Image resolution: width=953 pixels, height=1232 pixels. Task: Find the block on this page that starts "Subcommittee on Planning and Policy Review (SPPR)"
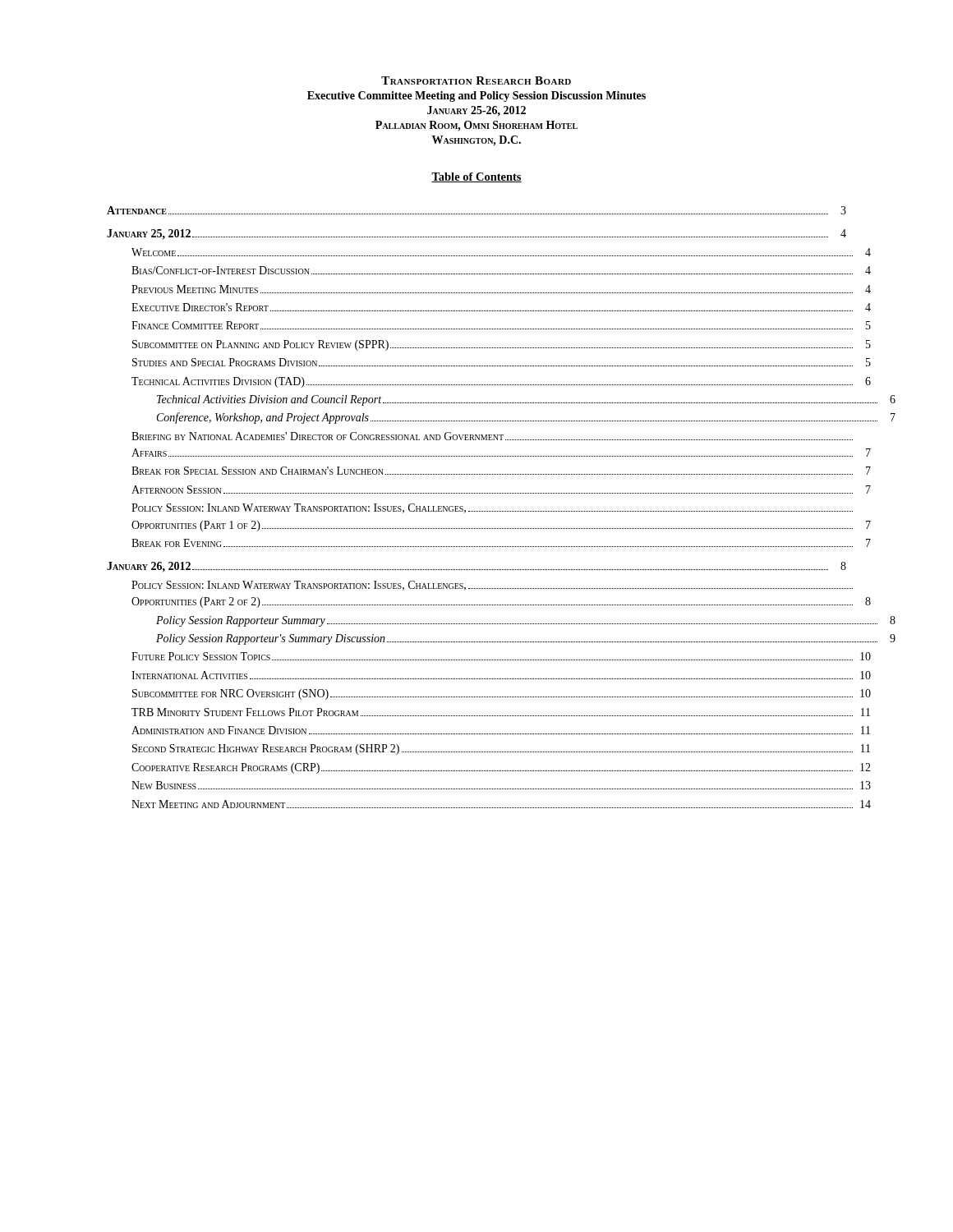pyautogui.click(x=501, y=345)
